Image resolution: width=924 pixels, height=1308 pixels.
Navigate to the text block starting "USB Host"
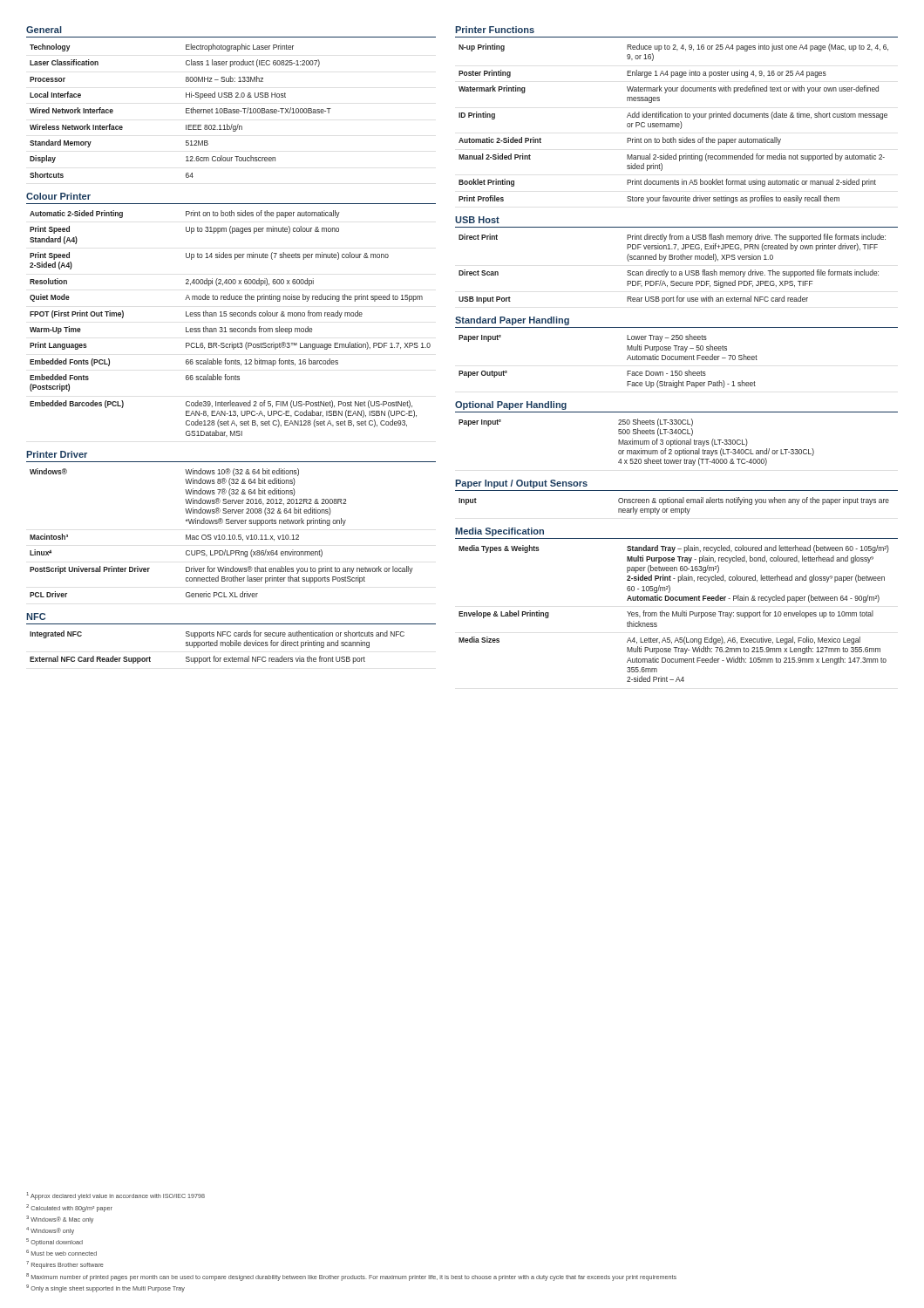[477, 220]
